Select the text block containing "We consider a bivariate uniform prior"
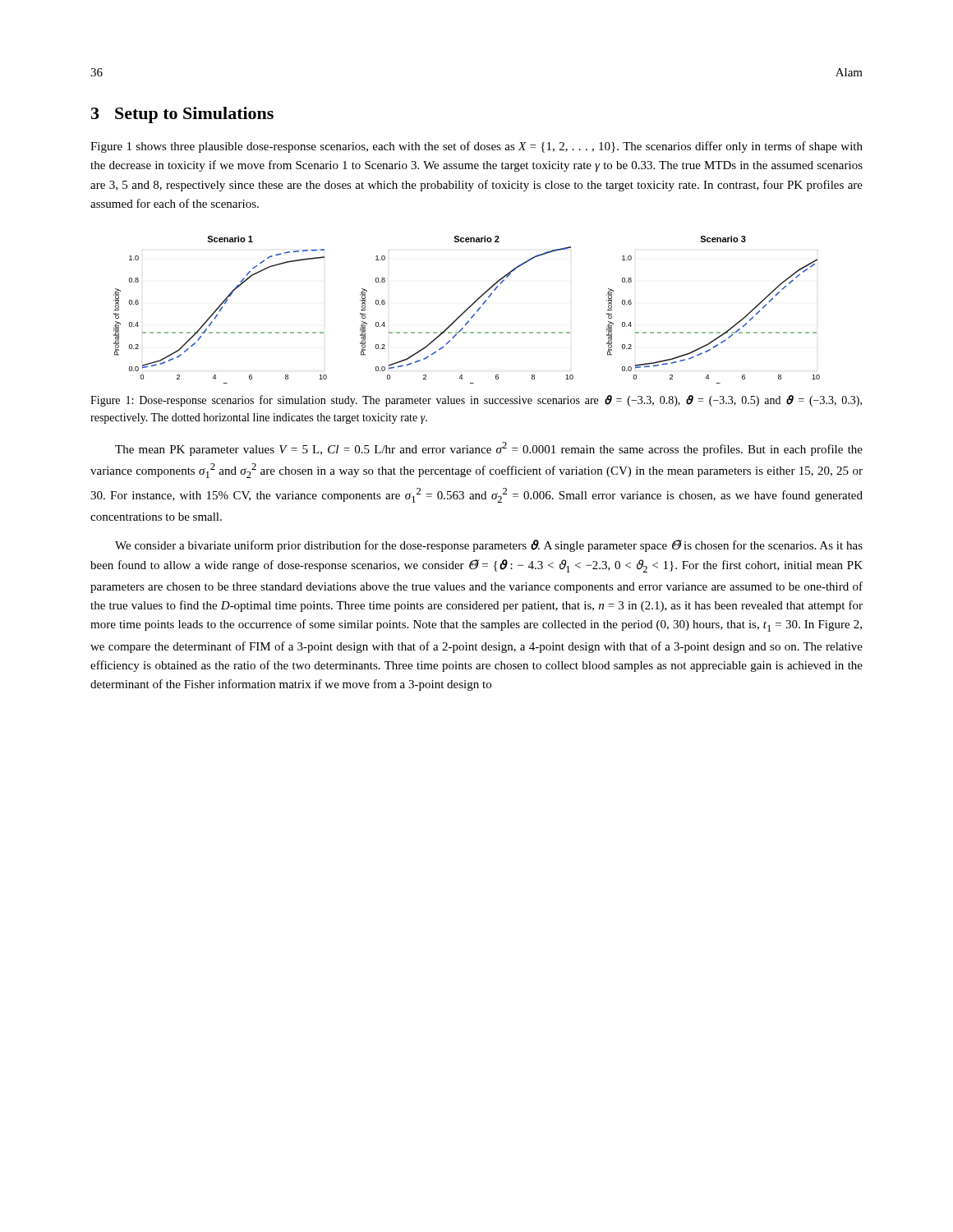This screenshot has width=953, height=1232. click(x=476, y=616)
